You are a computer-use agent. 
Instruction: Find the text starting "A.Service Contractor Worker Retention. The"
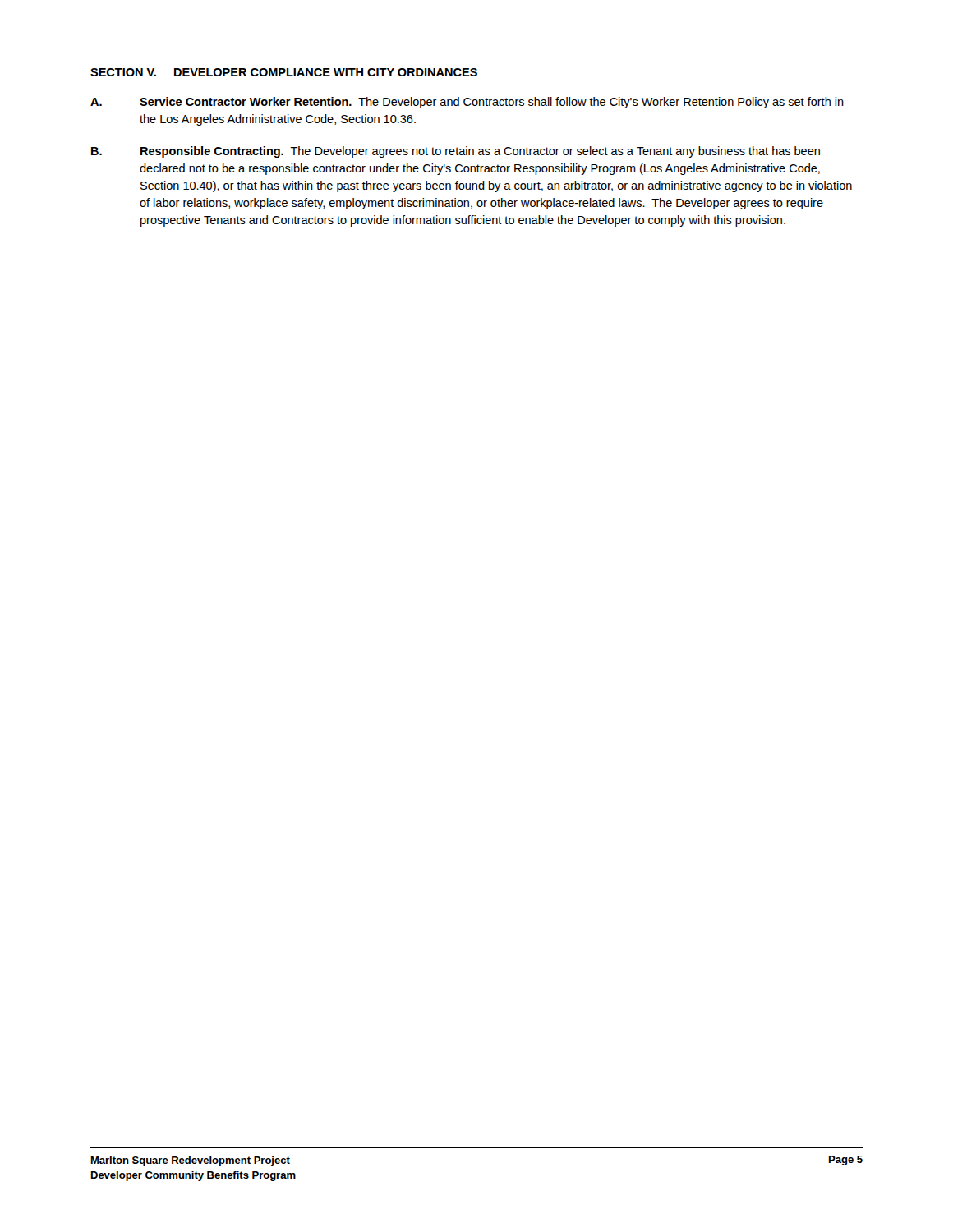click(x=476, y=111)
